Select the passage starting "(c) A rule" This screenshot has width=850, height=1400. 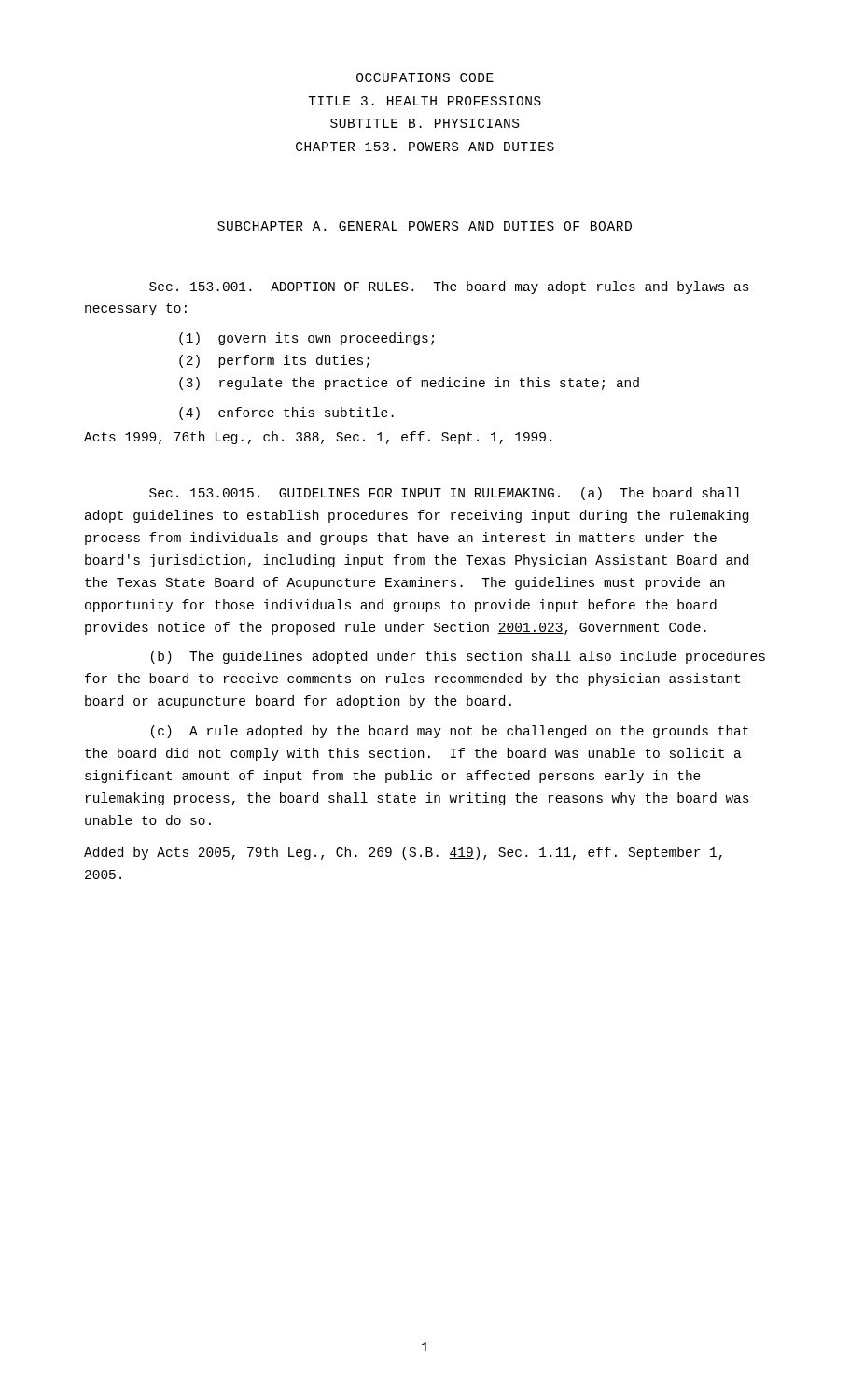tap(417, 777)
